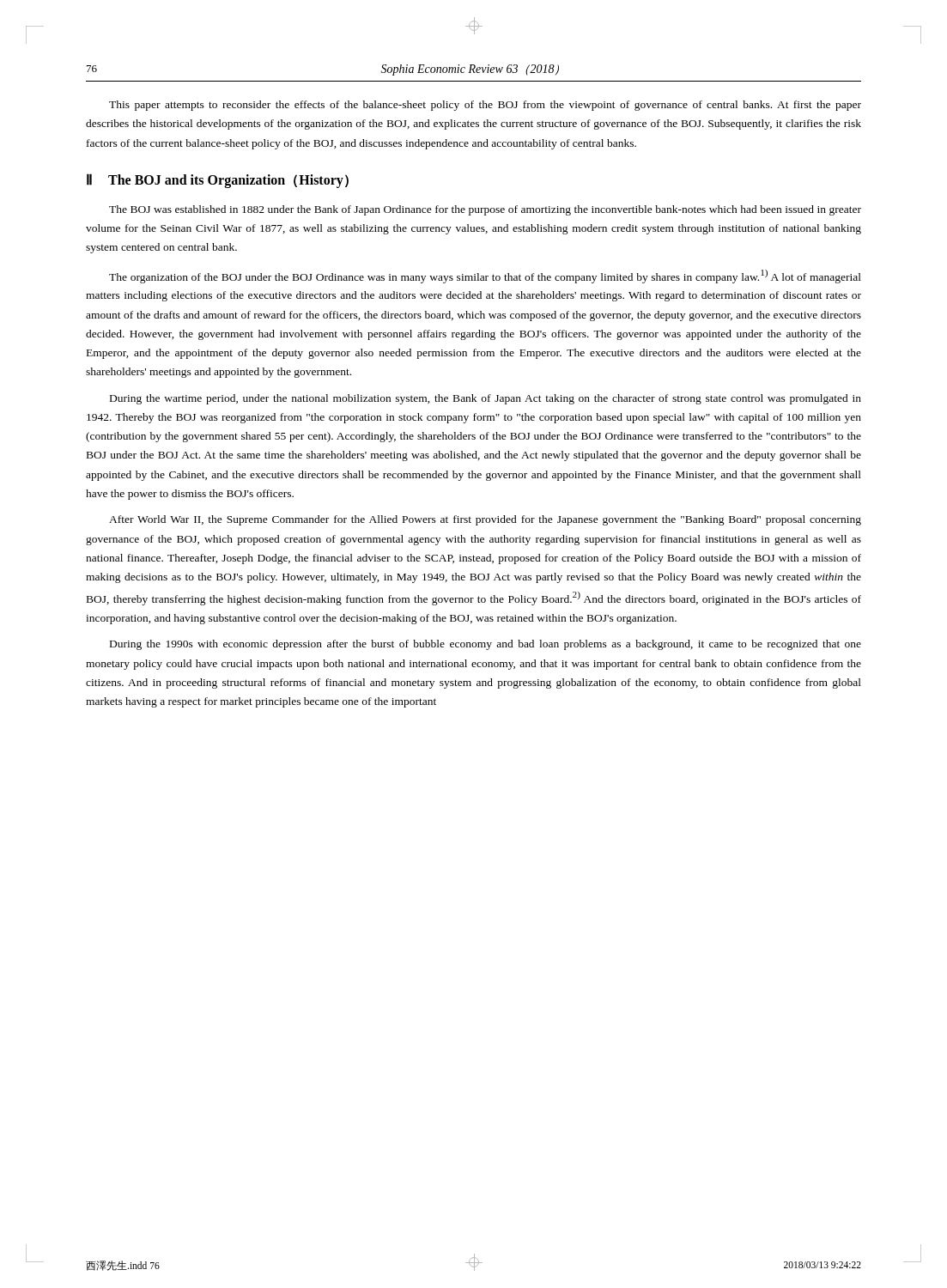Locate the section header
947x1288 pixels.
click(221, 181)
